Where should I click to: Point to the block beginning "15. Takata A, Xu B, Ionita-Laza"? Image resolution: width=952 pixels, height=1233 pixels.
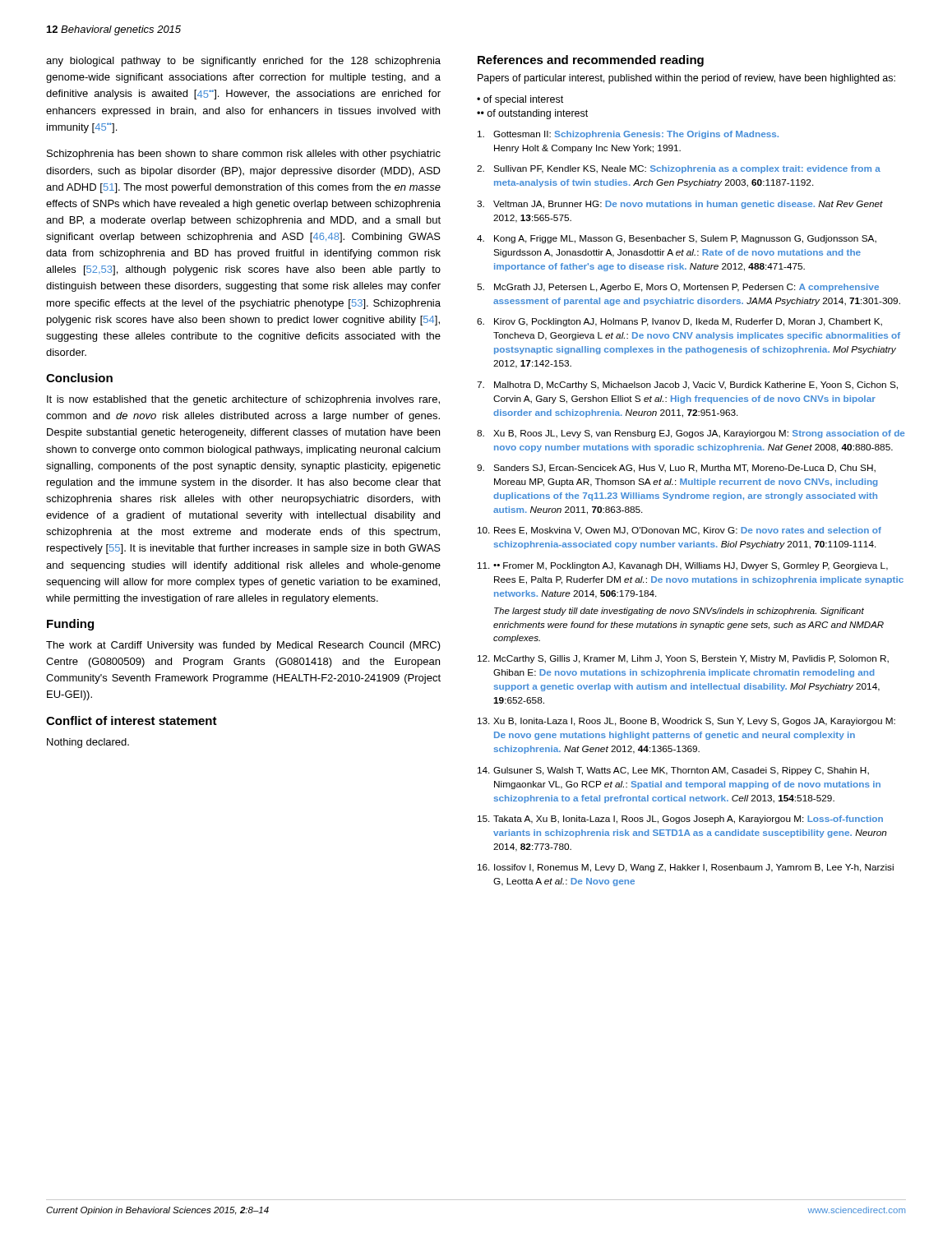pos(691,833)
